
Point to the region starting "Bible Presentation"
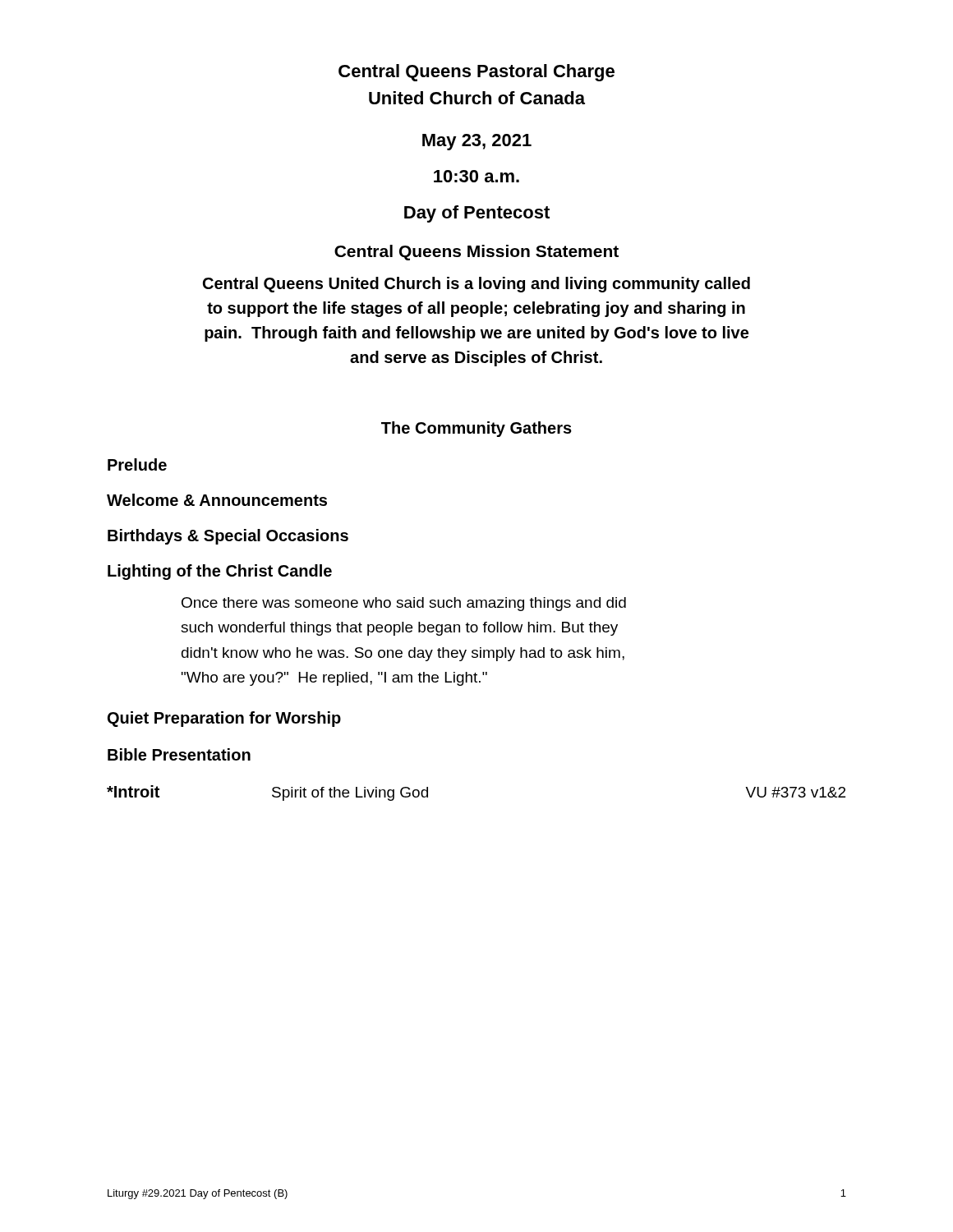pyautogui.click(x=179, y=754)
